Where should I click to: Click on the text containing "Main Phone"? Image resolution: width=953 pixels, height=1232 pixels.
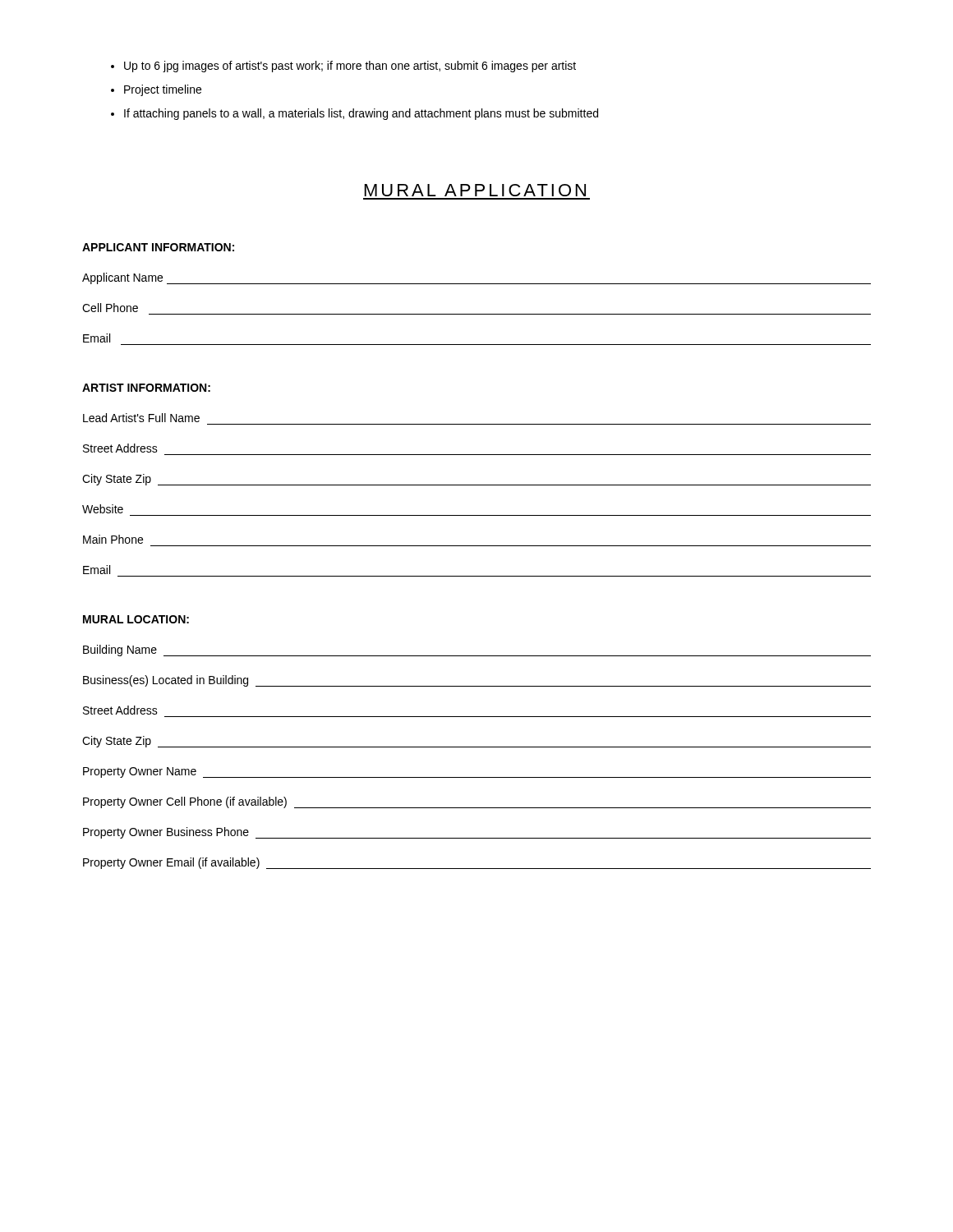click(476, 538)
